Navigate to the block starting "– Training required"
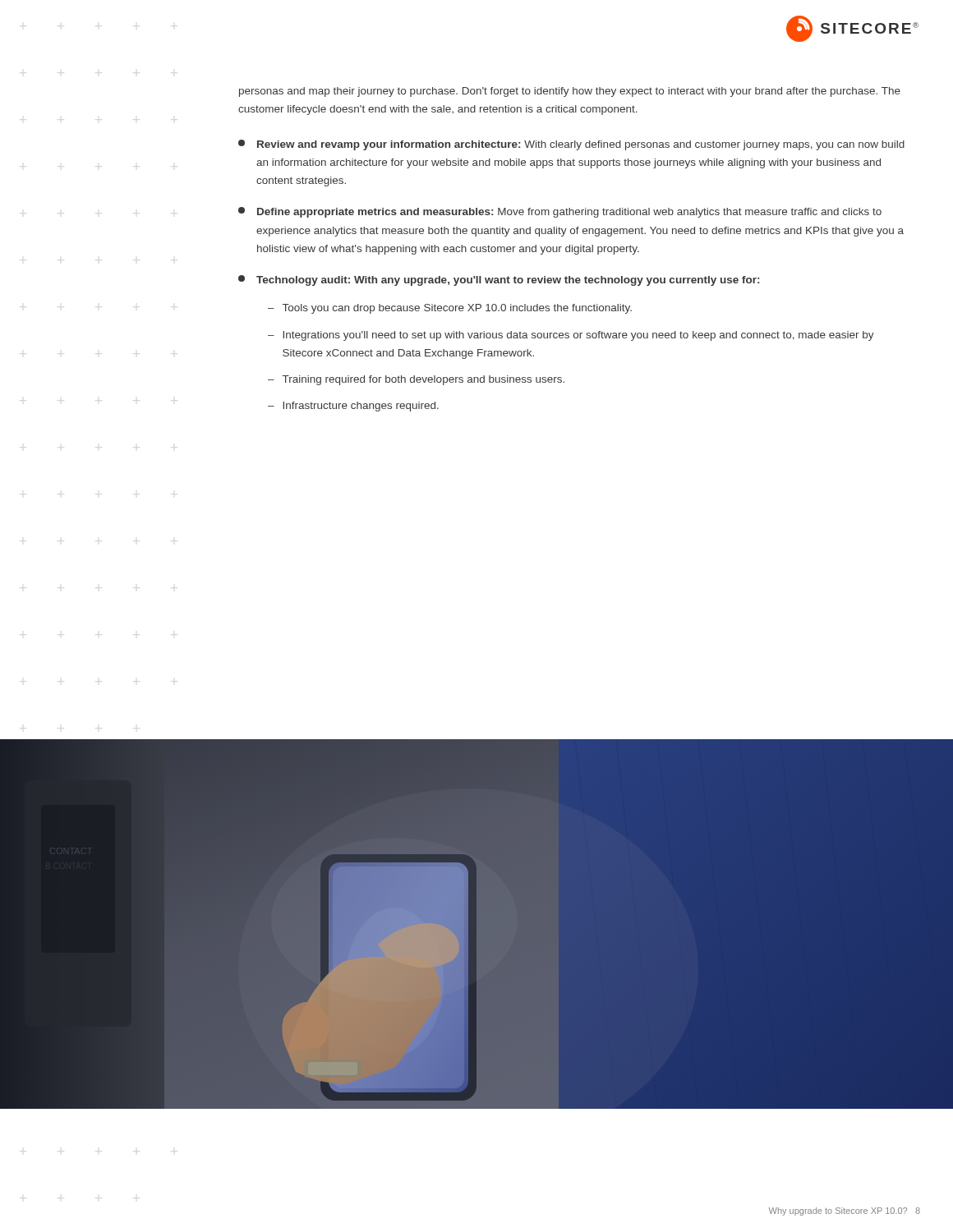953x1232 pixels. click(417, 380)
